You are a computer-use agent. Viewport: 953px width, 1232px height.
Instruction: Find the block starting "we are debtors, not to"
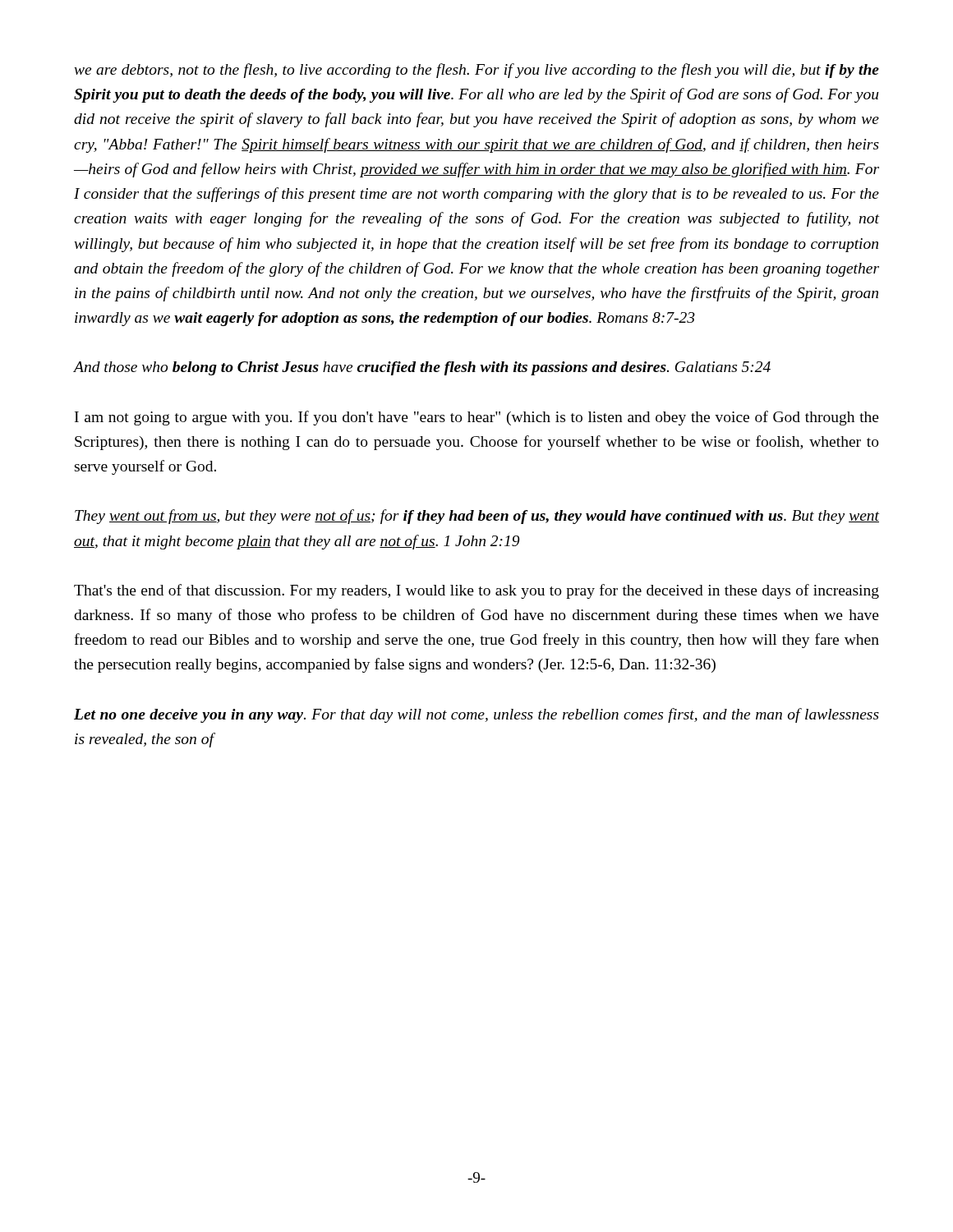point(476,193)
